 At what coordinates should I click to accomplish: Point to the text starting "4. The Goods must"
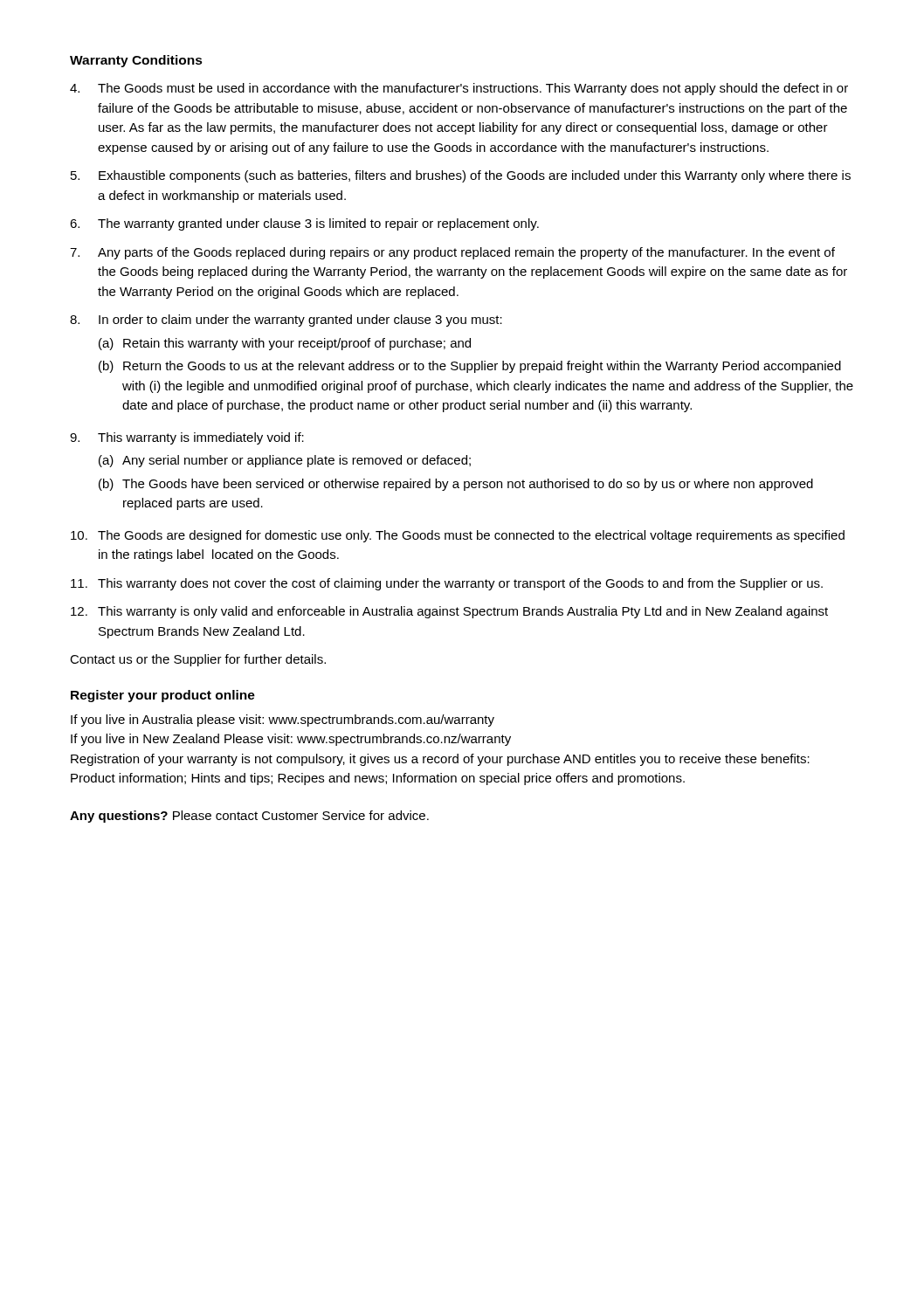point(462,118)
